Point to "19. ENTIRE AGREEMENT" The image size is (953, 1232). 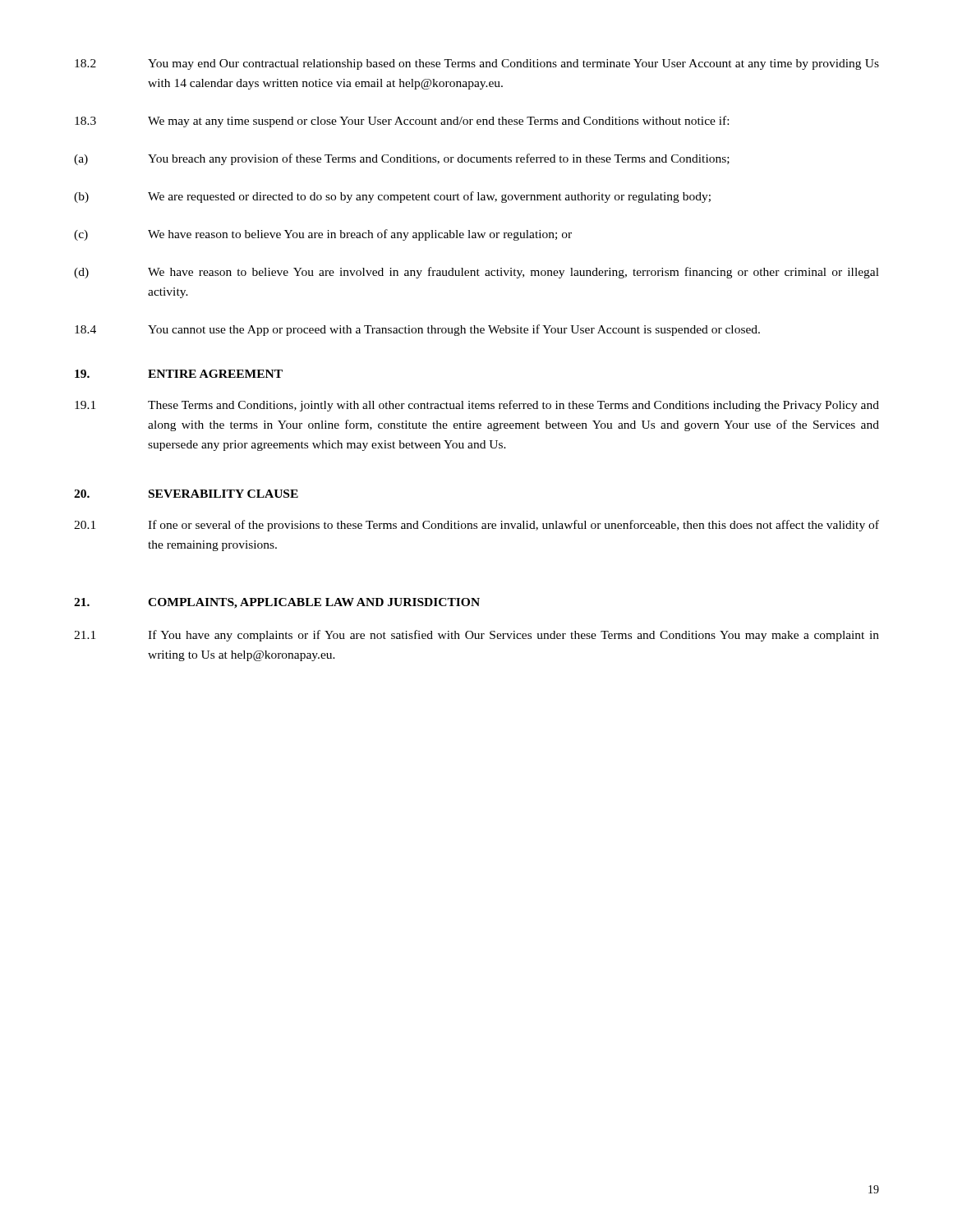pyautogui.click(x=179, y=374)
